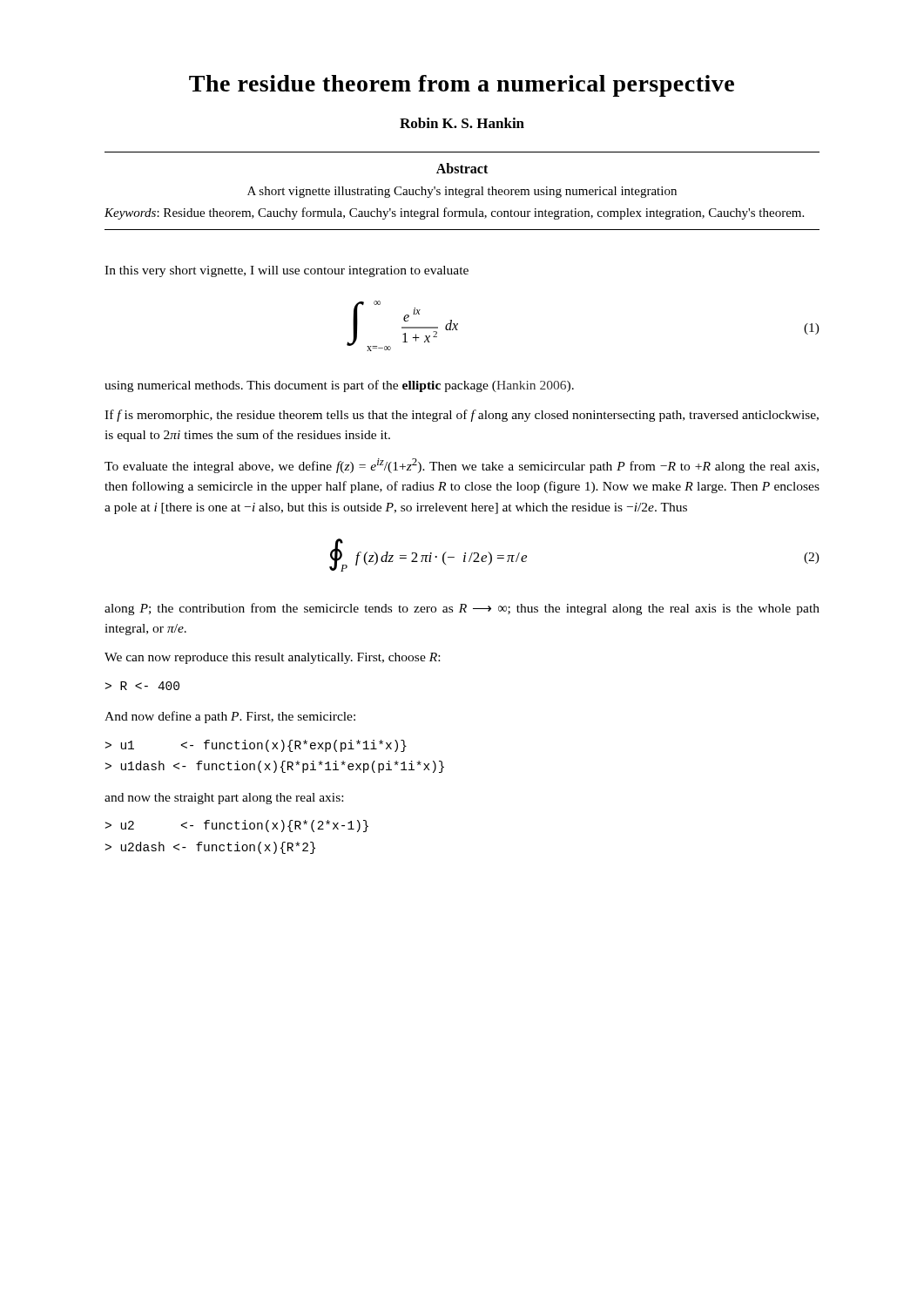
Task: Point to the block beginning "Keywords: Residue theorem, Cauchy formula, Cauchy's integral"
Action: [x=455, y=213]
